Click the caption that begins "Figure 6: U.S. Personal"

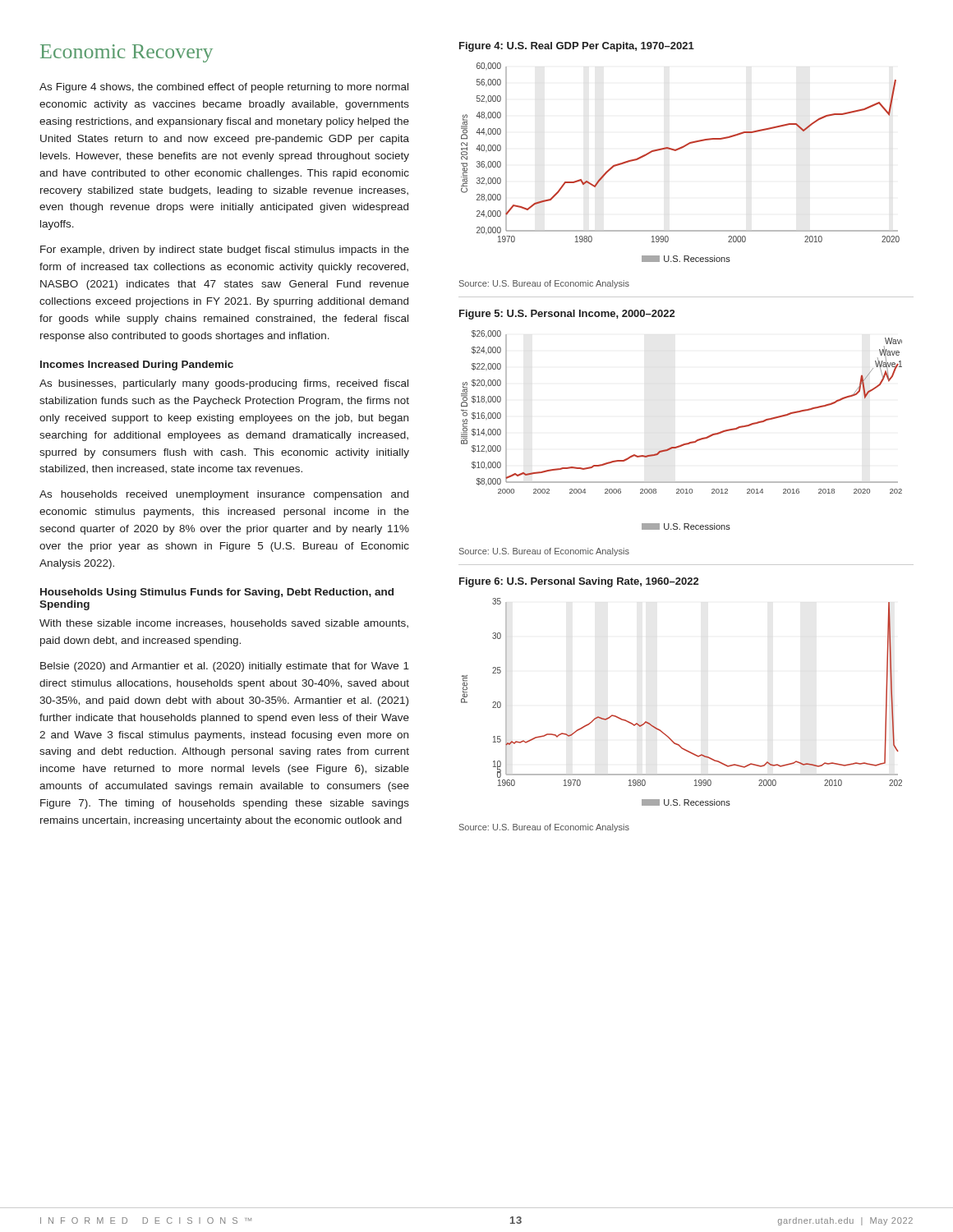click(x=579, y=581)
